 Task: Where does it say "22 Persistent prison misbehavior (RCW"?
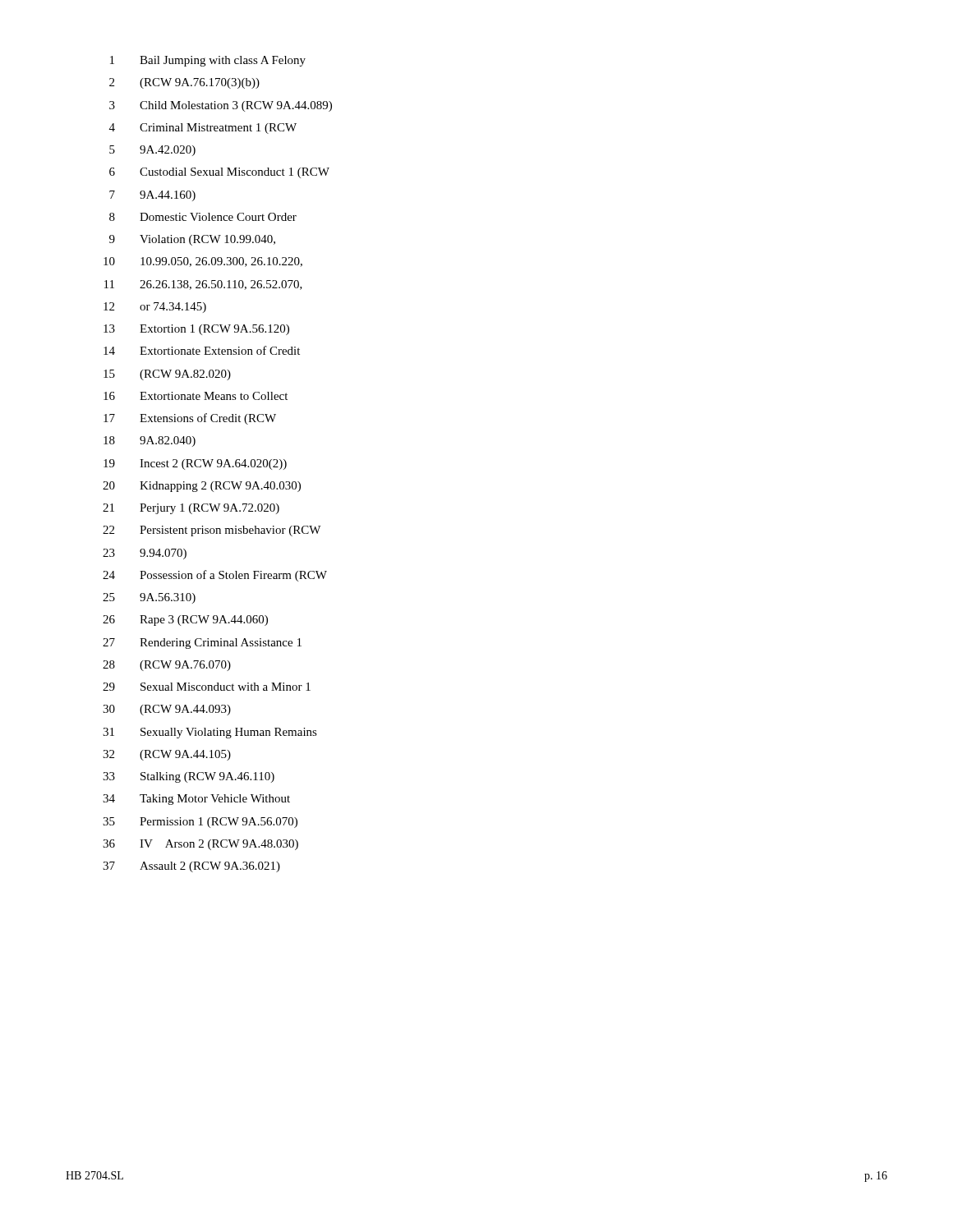click(212, 531)
